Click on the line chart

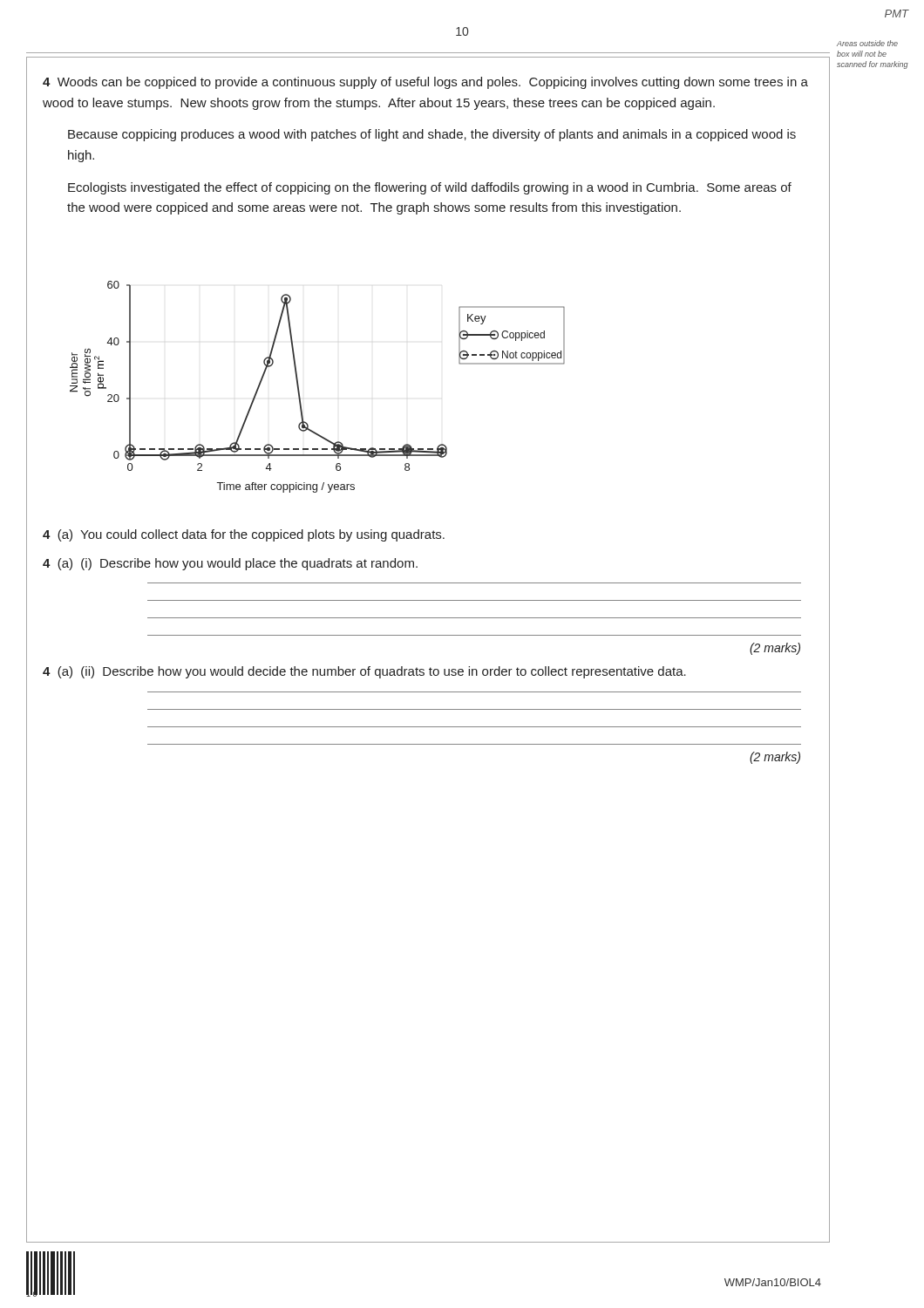tap(320, 373)
